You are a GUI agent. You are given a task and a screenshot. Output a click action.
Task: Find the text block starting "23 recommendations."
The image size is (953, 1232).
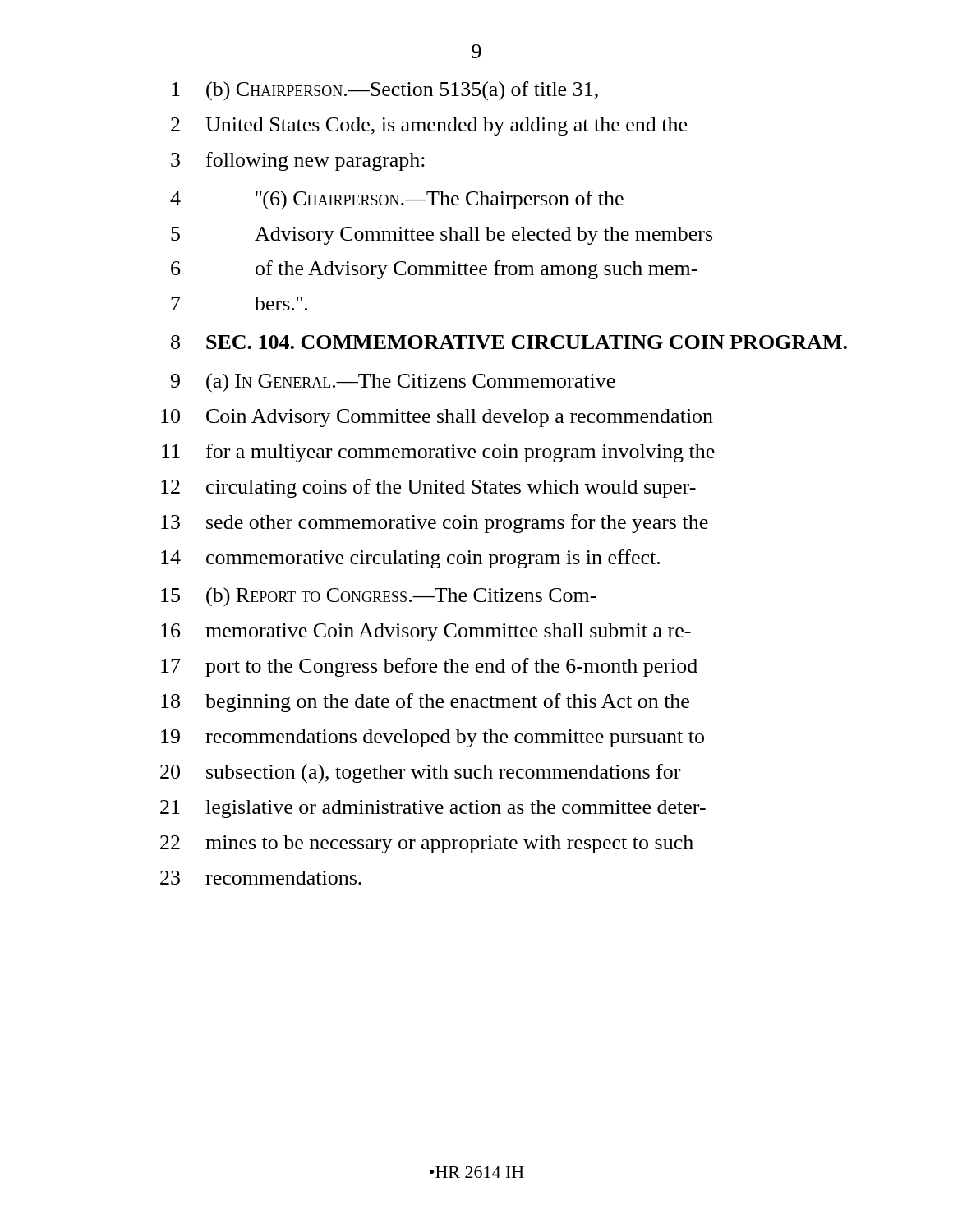247,878
